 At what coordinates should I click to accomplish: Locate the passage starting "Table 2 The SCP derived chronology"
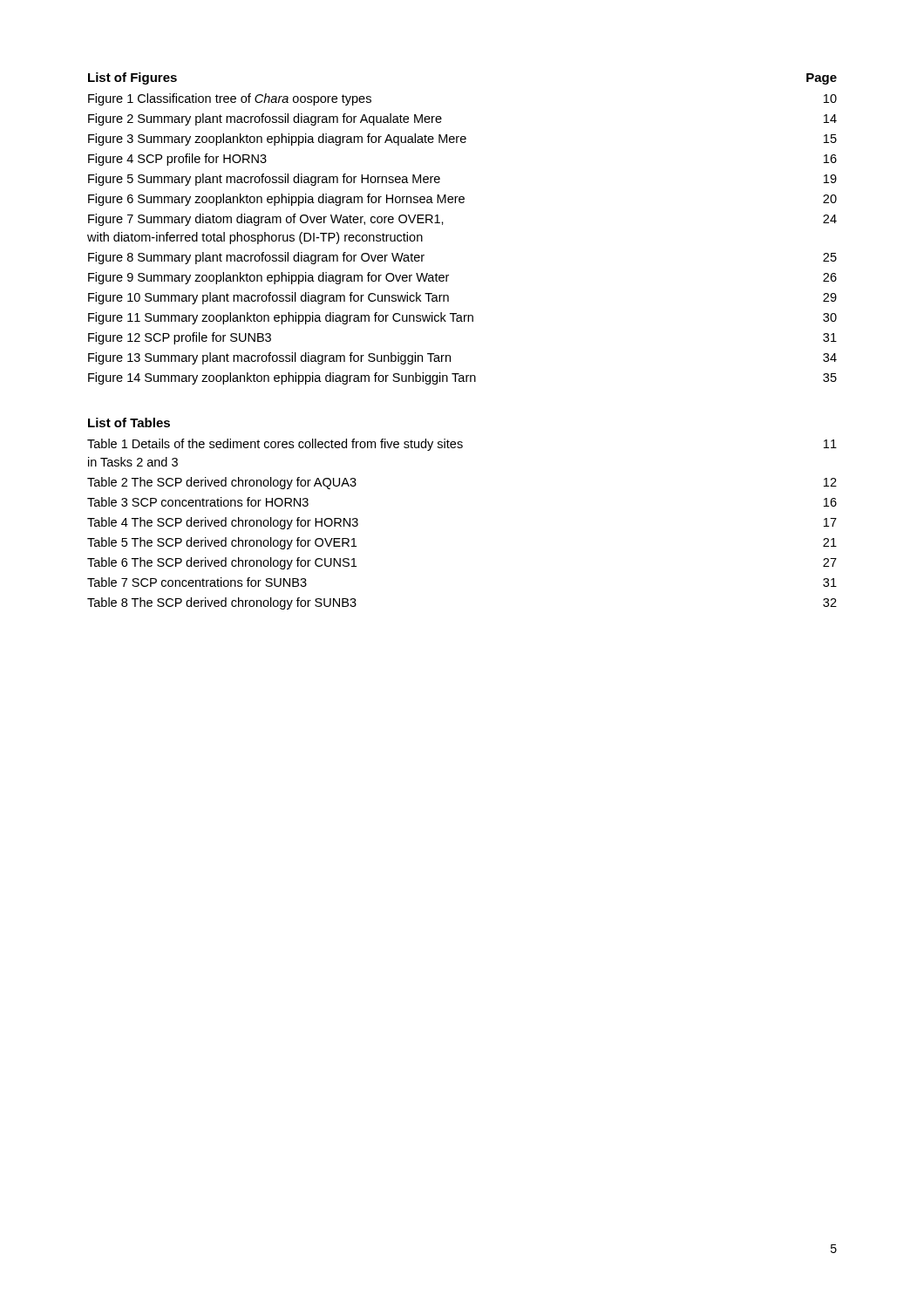click(x=222, y=483)
